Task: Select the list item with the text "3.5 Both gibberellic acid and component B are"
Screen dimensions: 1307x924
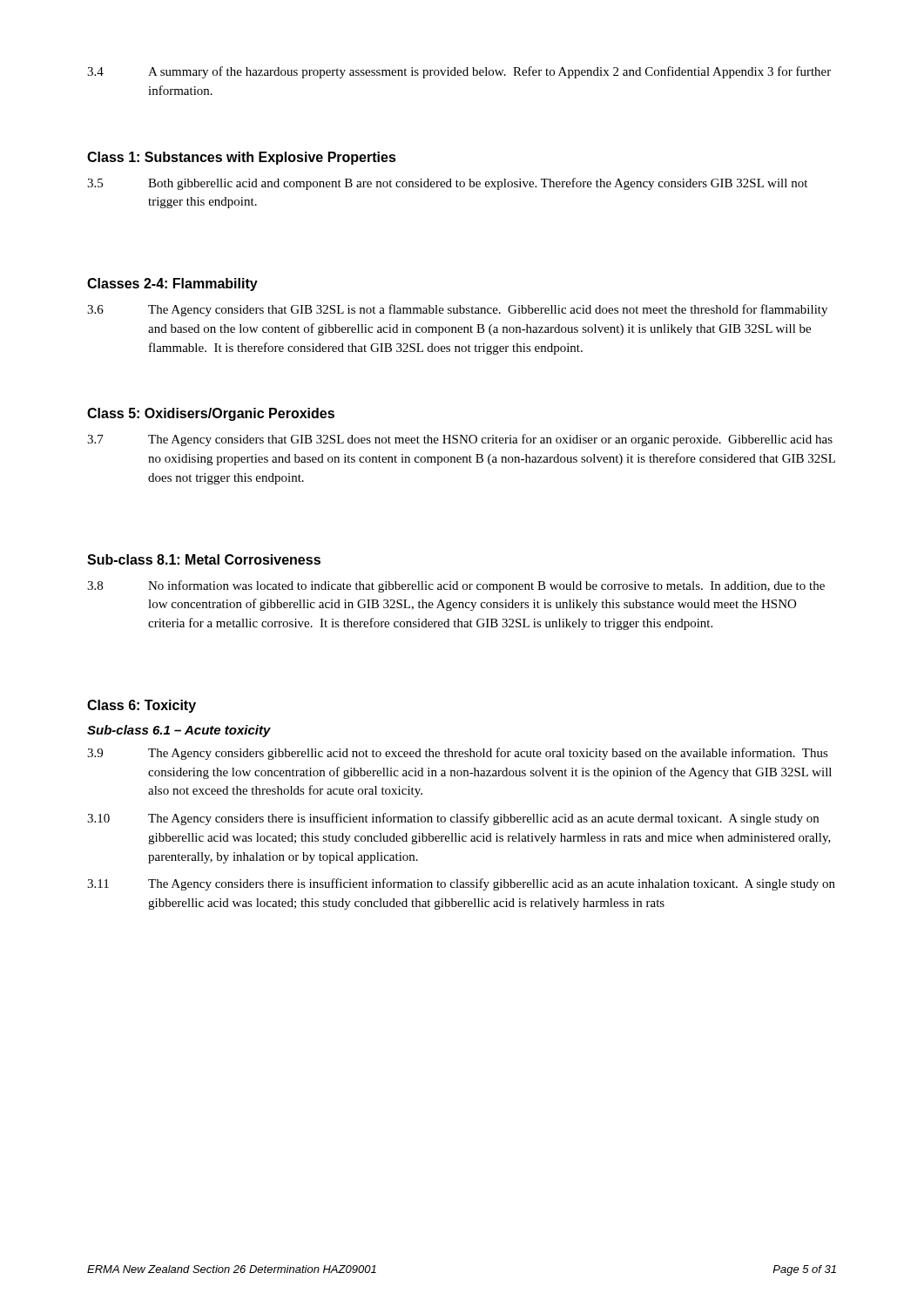Action: tap(462, 193)
